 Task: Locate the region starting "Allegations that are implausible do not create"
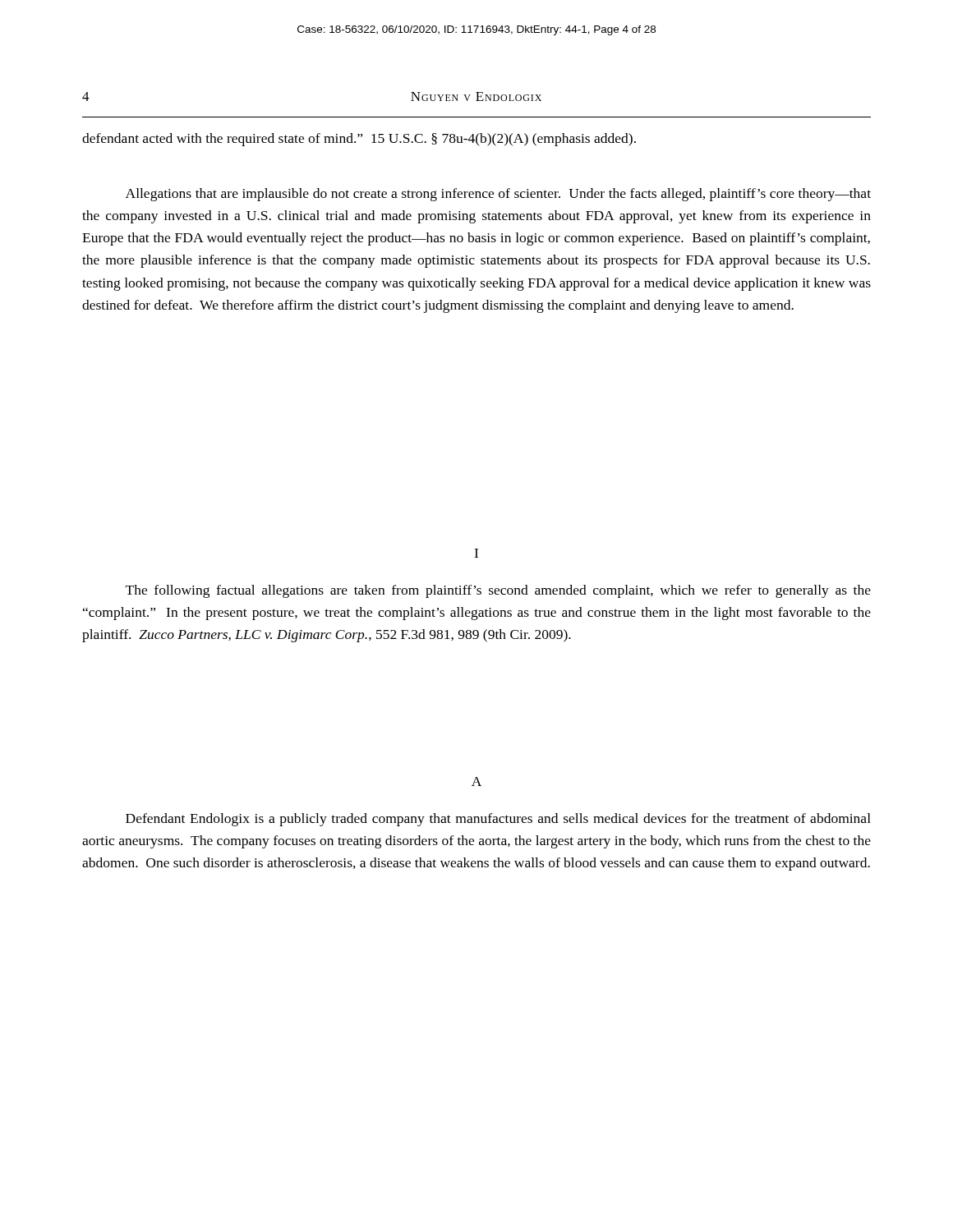[x=476, y=249]
